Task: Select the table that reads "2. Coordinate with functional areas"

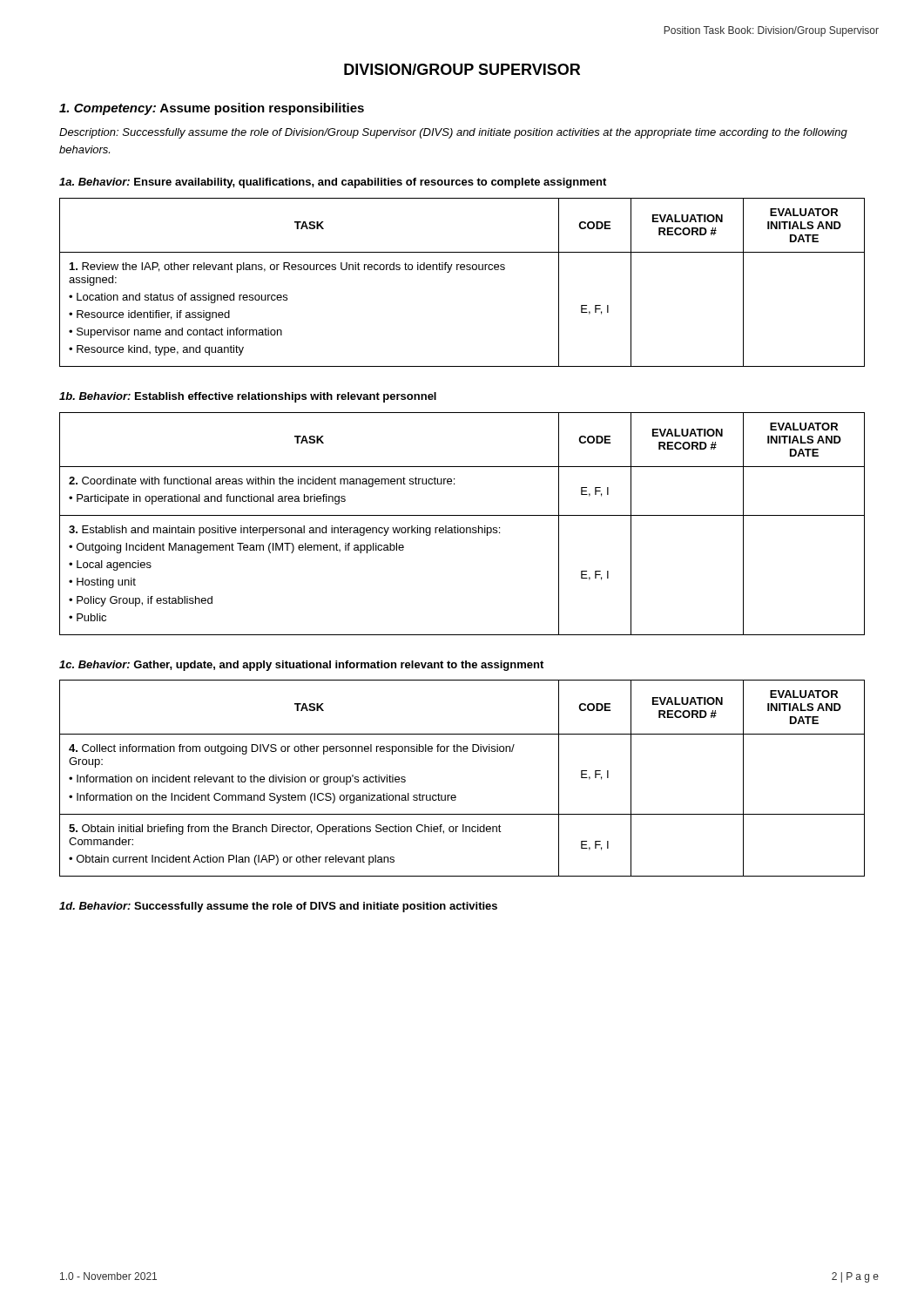Action: 462,524
